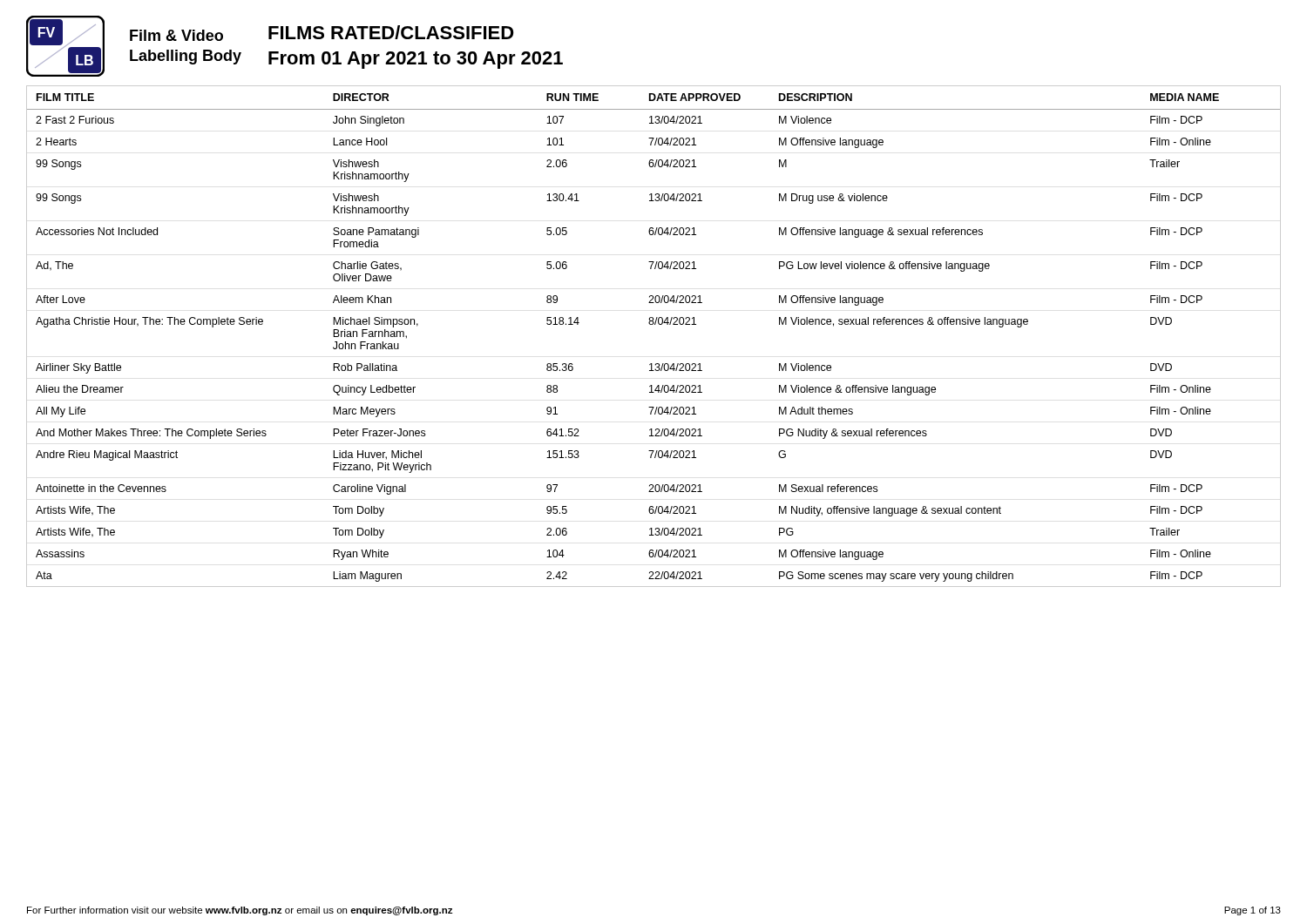Select the element starting "FILMS RATED/CLASSIFIEDFrom 01 Apr 2021"

click(415, 45)
